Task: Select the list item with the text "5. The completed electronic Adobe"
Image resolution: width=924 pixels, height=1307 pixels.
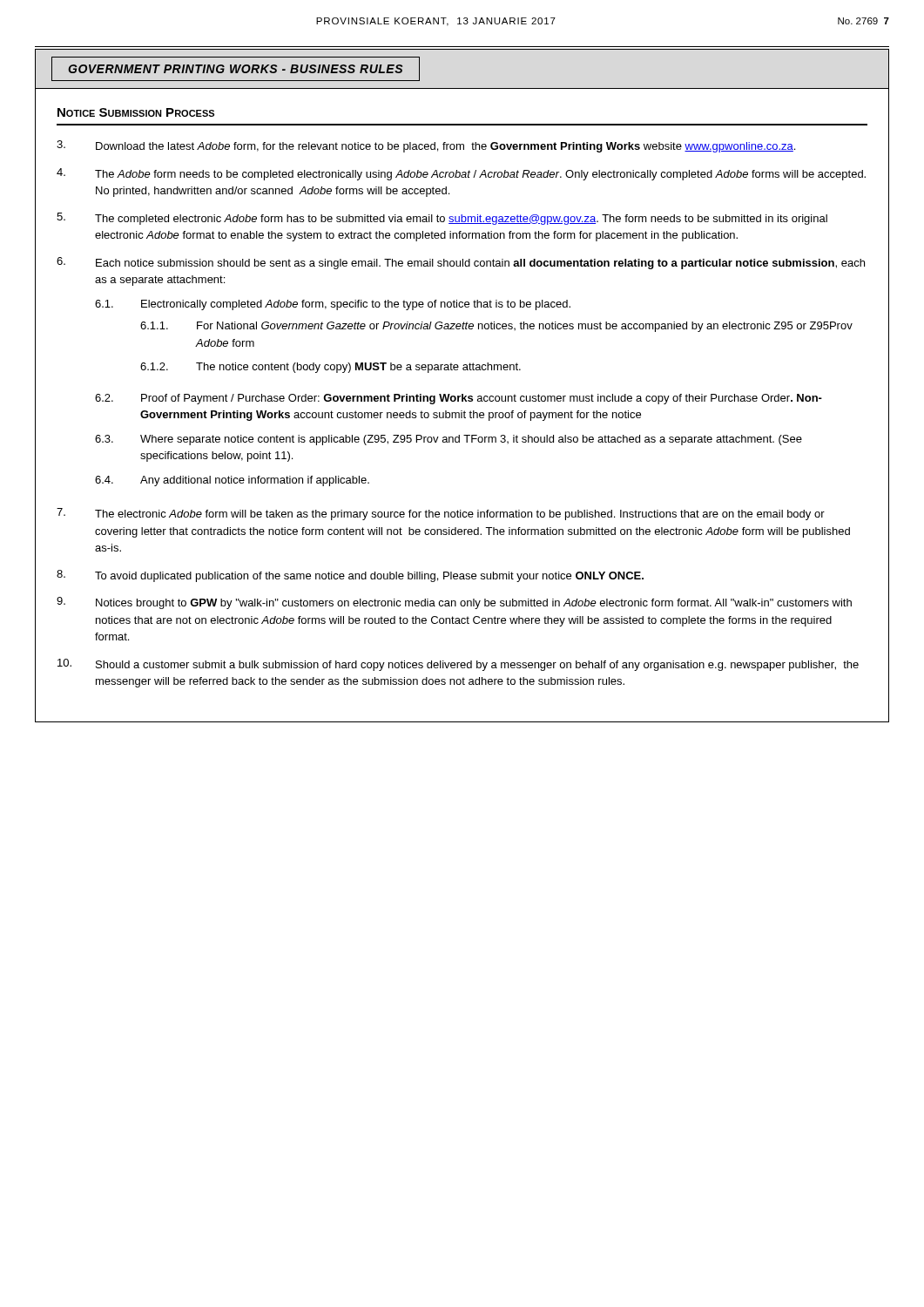Action: click(462, 227)
